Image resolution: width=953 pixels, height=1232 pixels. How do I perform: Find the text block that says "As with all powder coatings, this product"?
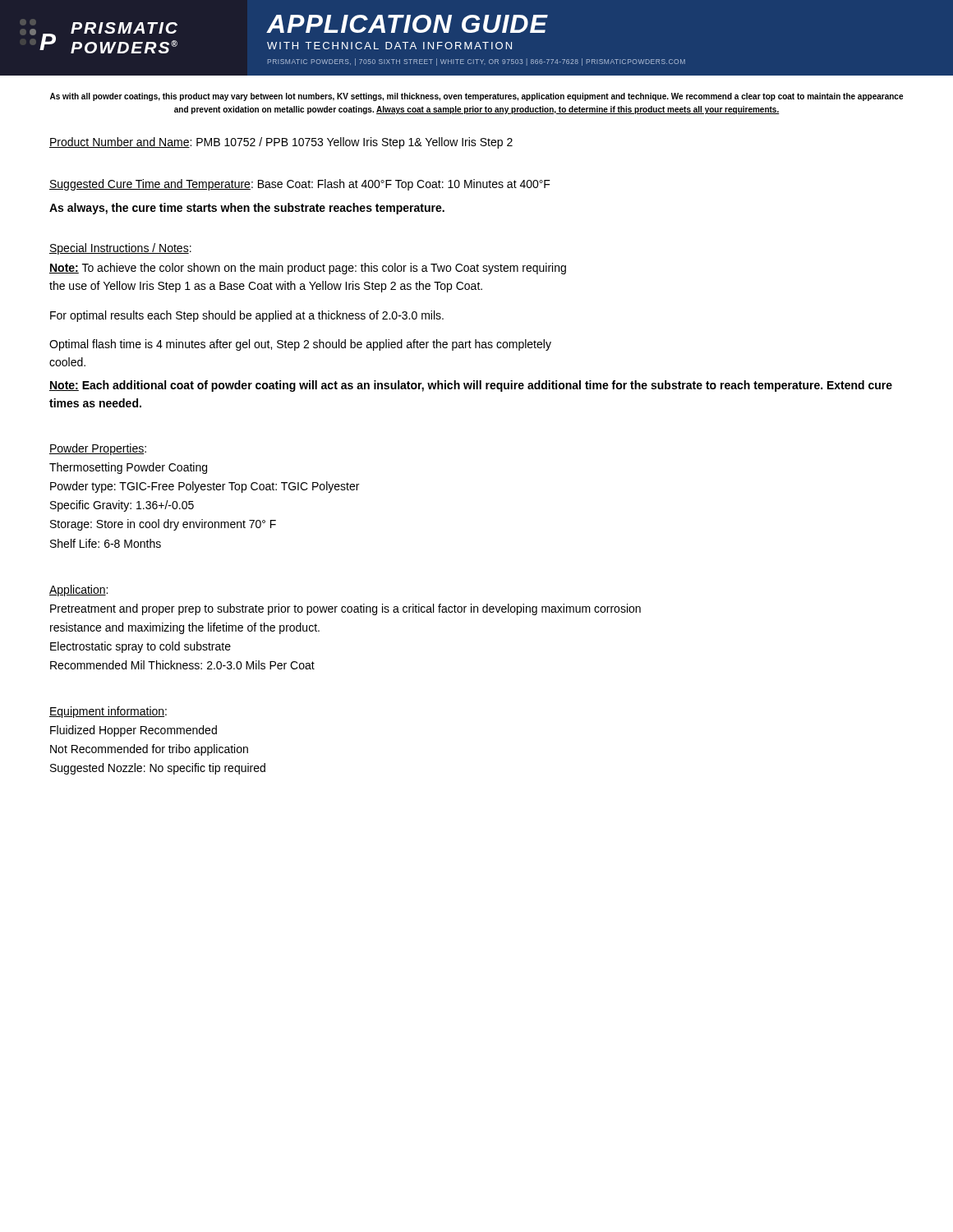476,103
